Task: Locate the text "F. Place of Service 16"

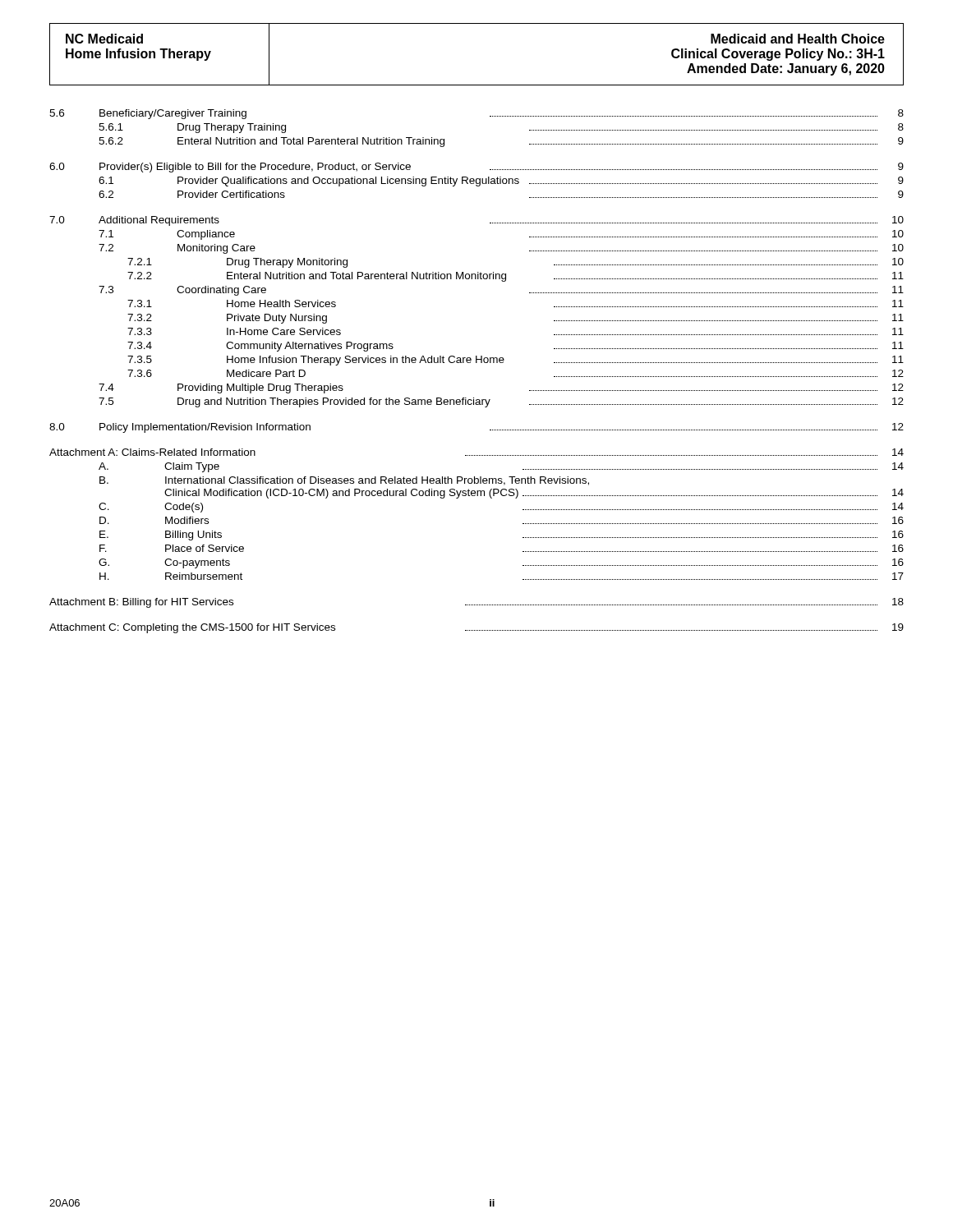Action: pos(103,548)
